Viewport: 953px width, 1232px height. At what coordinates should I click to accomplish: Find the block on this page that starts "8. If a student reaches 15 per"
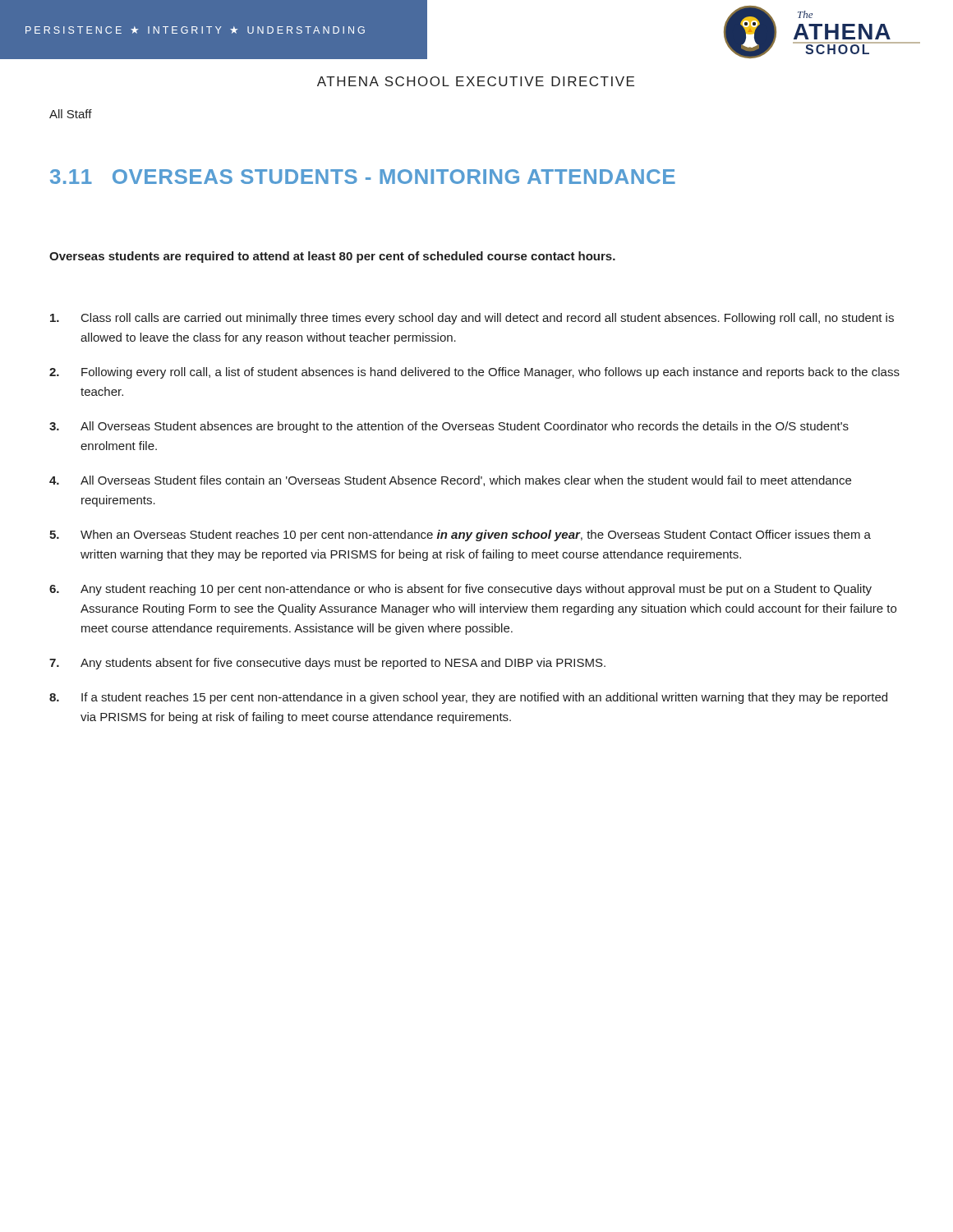476,707
